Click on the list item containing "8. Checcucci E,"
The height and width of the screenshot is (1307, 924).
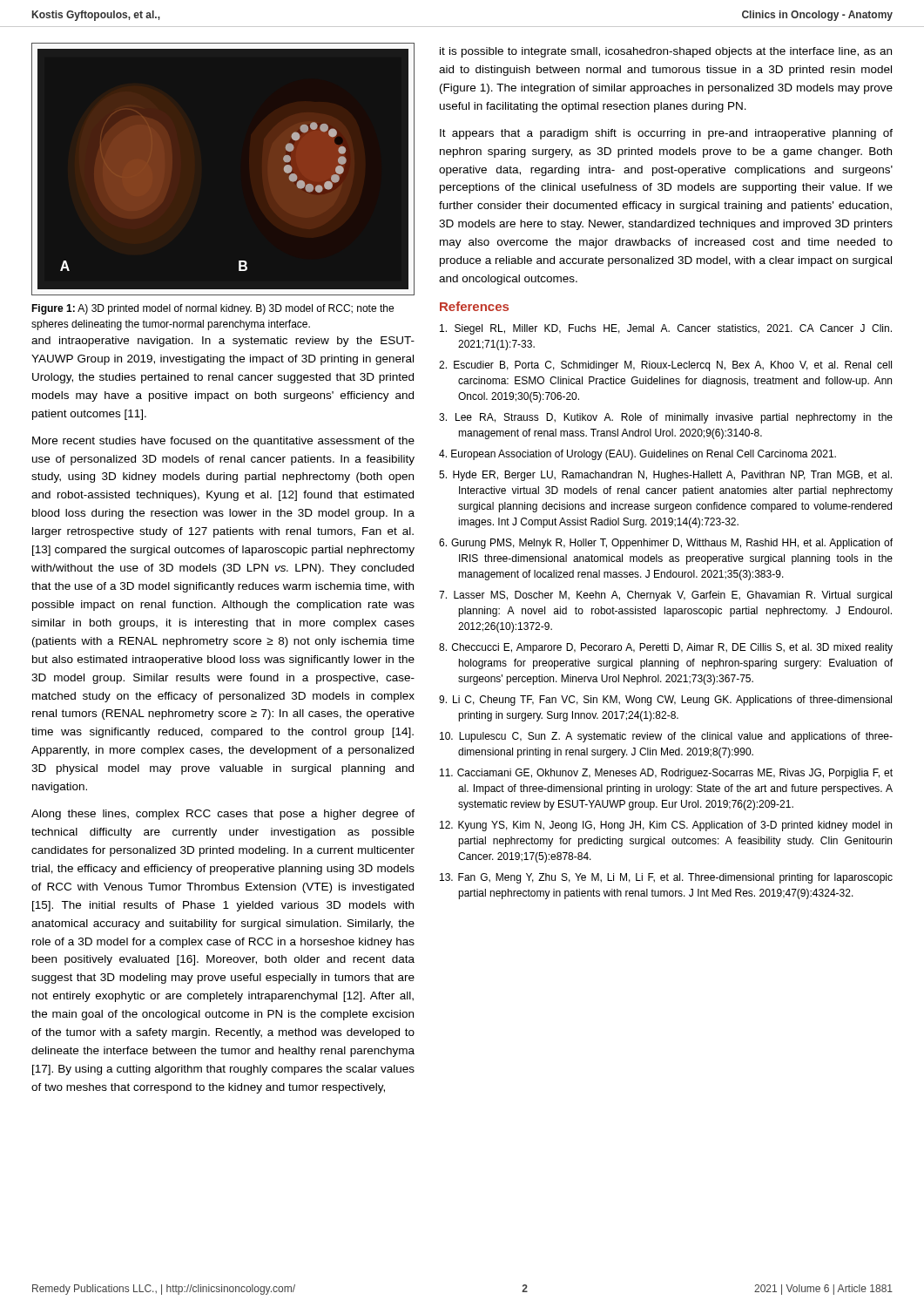[x=666, y=663]
